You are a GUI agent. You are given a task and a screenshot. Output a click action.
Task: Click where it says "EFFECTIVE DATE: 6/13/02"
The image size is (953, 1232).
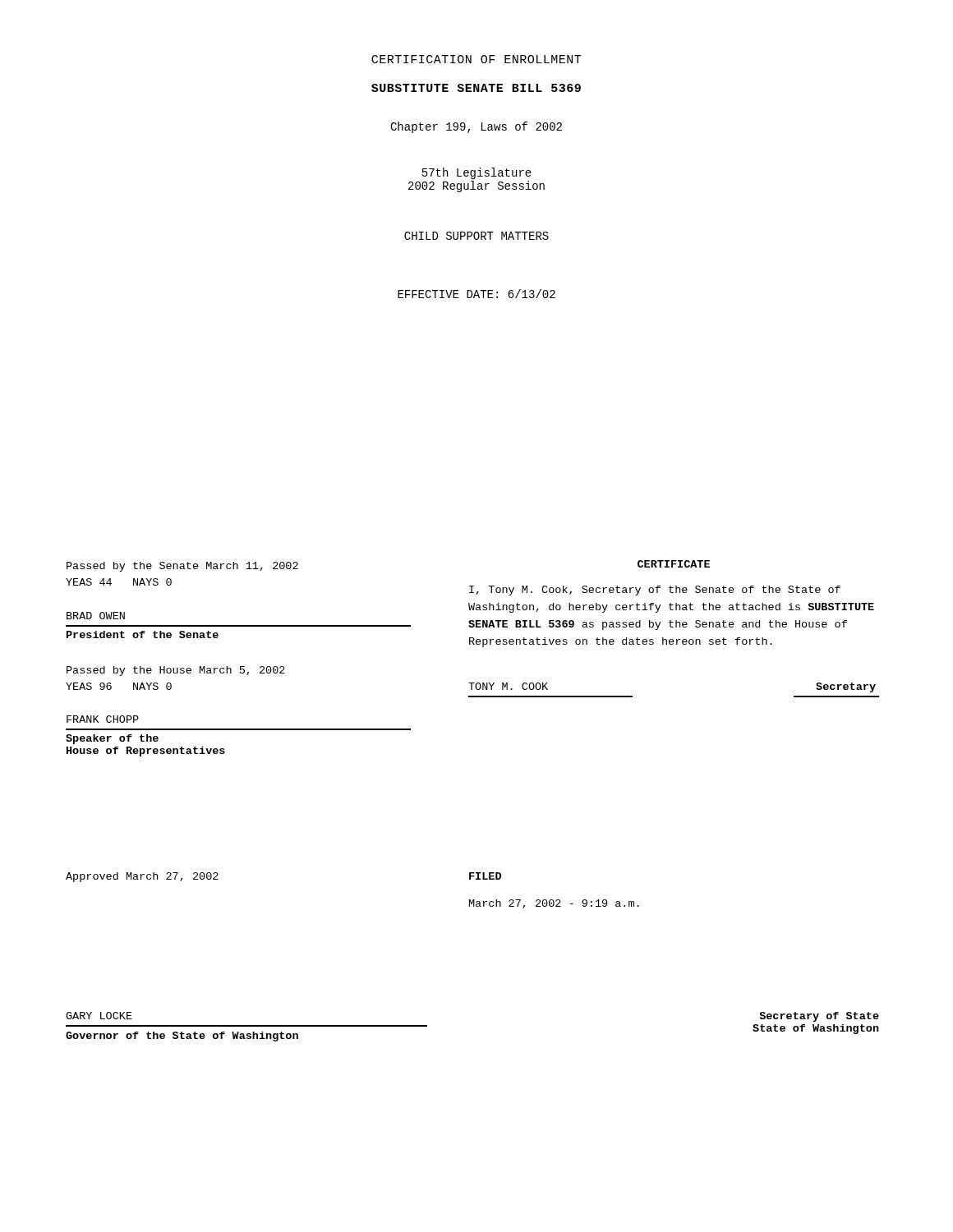476,295
